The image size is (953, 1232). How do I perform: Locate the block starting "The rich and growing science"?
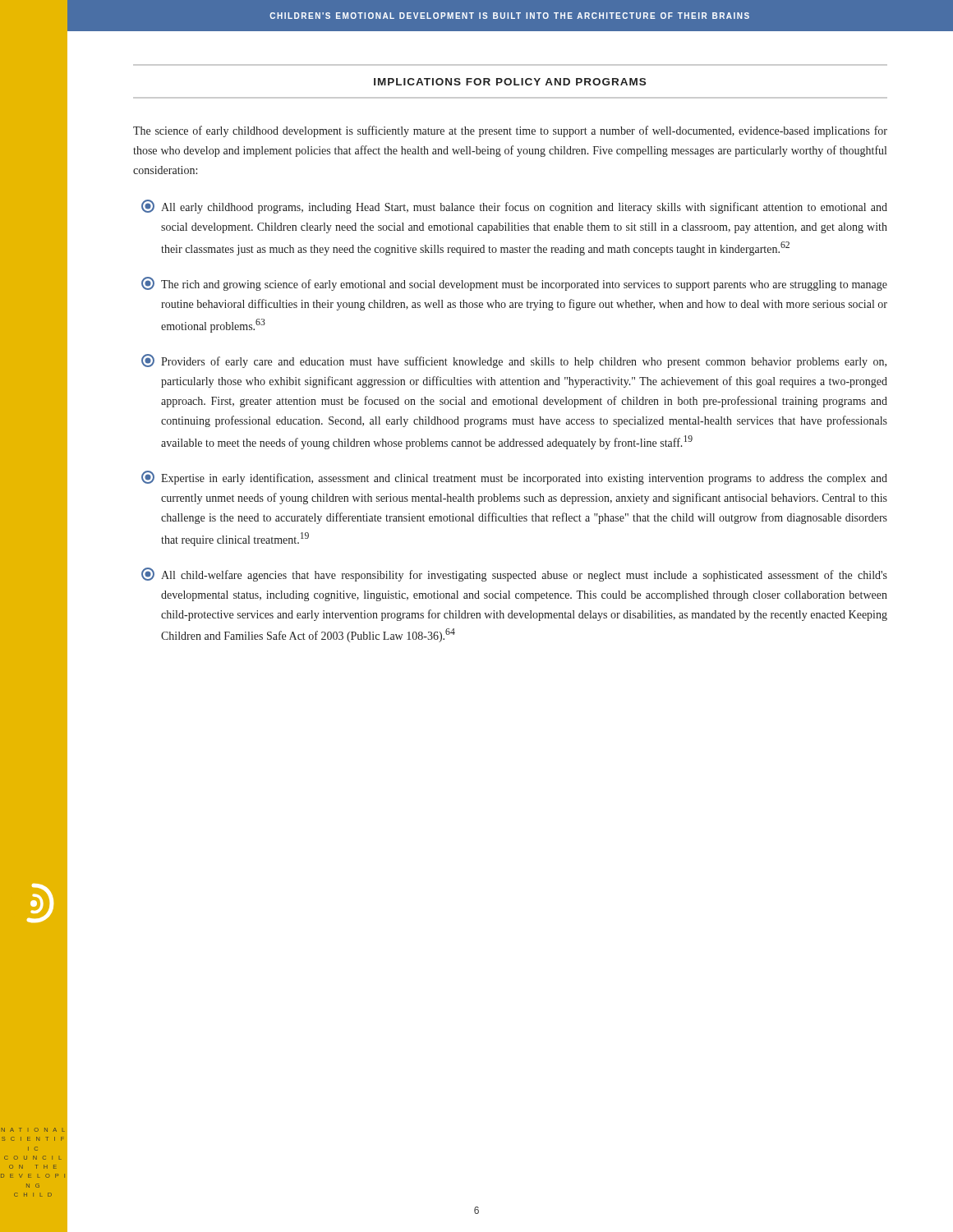514,306
